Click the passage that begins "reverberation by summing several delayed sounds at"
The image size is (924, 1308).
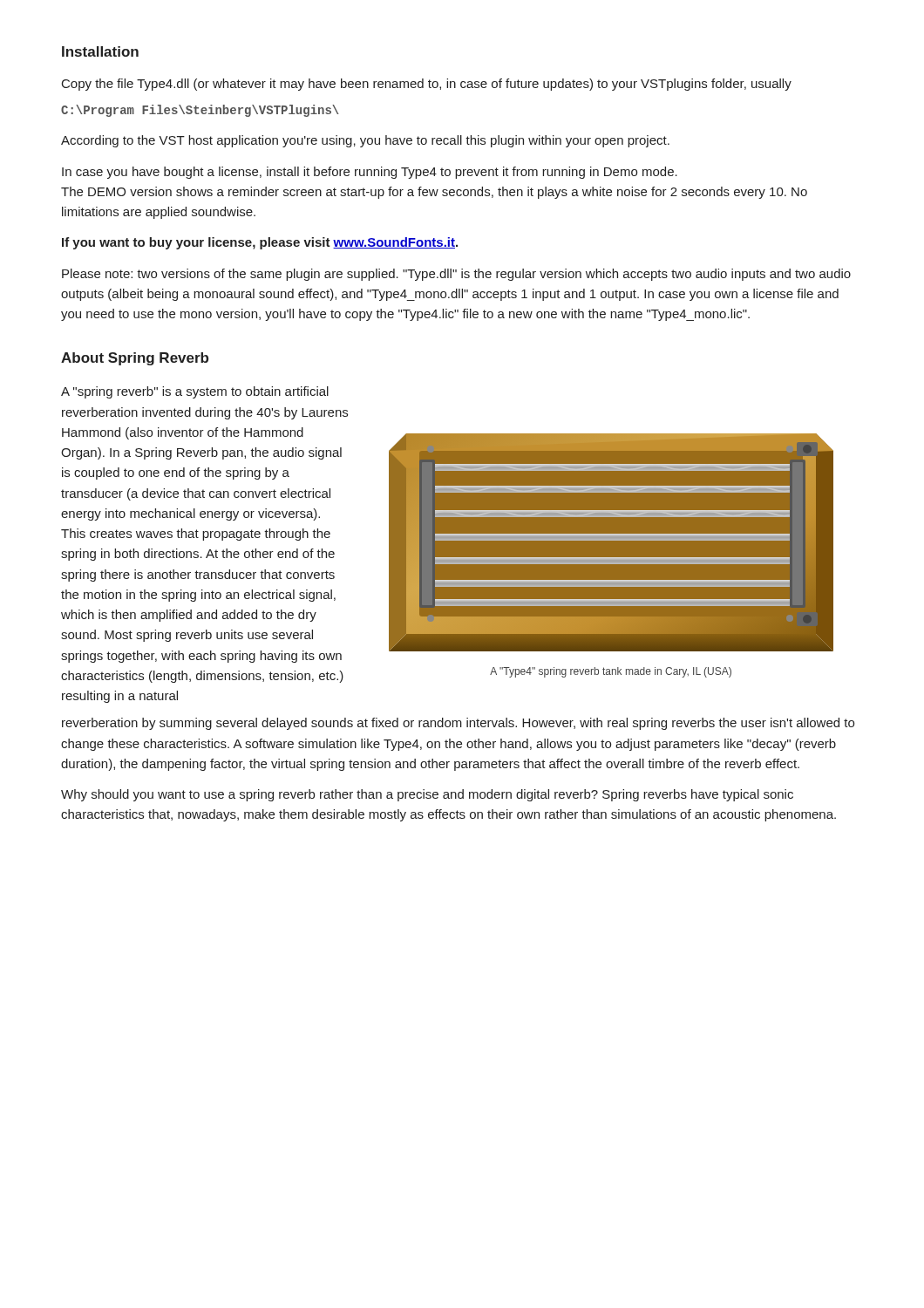pyautogui.click(x=458, y=743)
